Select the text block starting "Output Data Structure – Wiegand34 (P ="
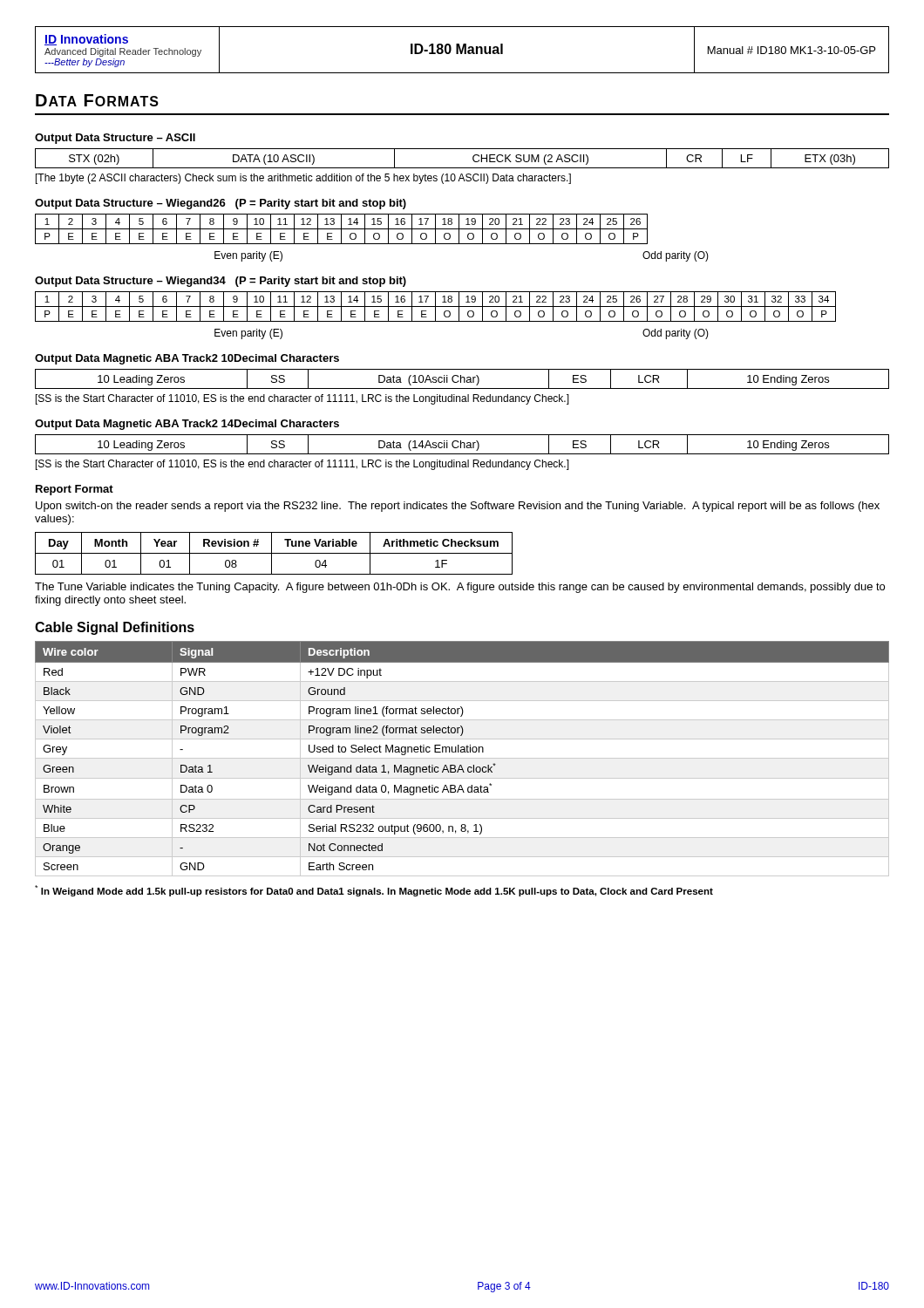The width and height of the screenshot is (924, 1308). 221,280
